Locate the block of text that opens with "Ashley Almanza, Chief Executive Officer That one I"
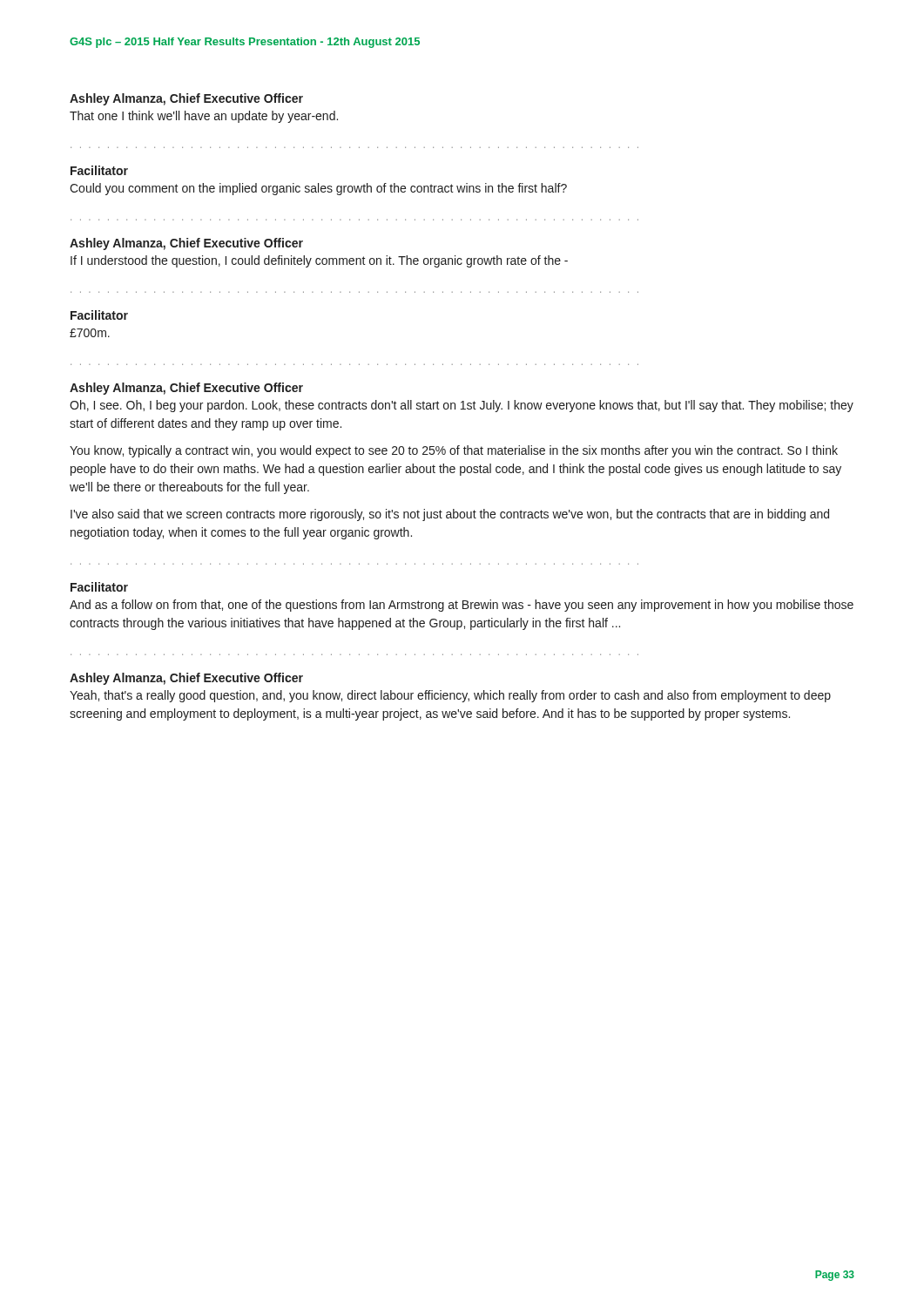This screenshot has height=1307, width=924. [x=186, y=99]
